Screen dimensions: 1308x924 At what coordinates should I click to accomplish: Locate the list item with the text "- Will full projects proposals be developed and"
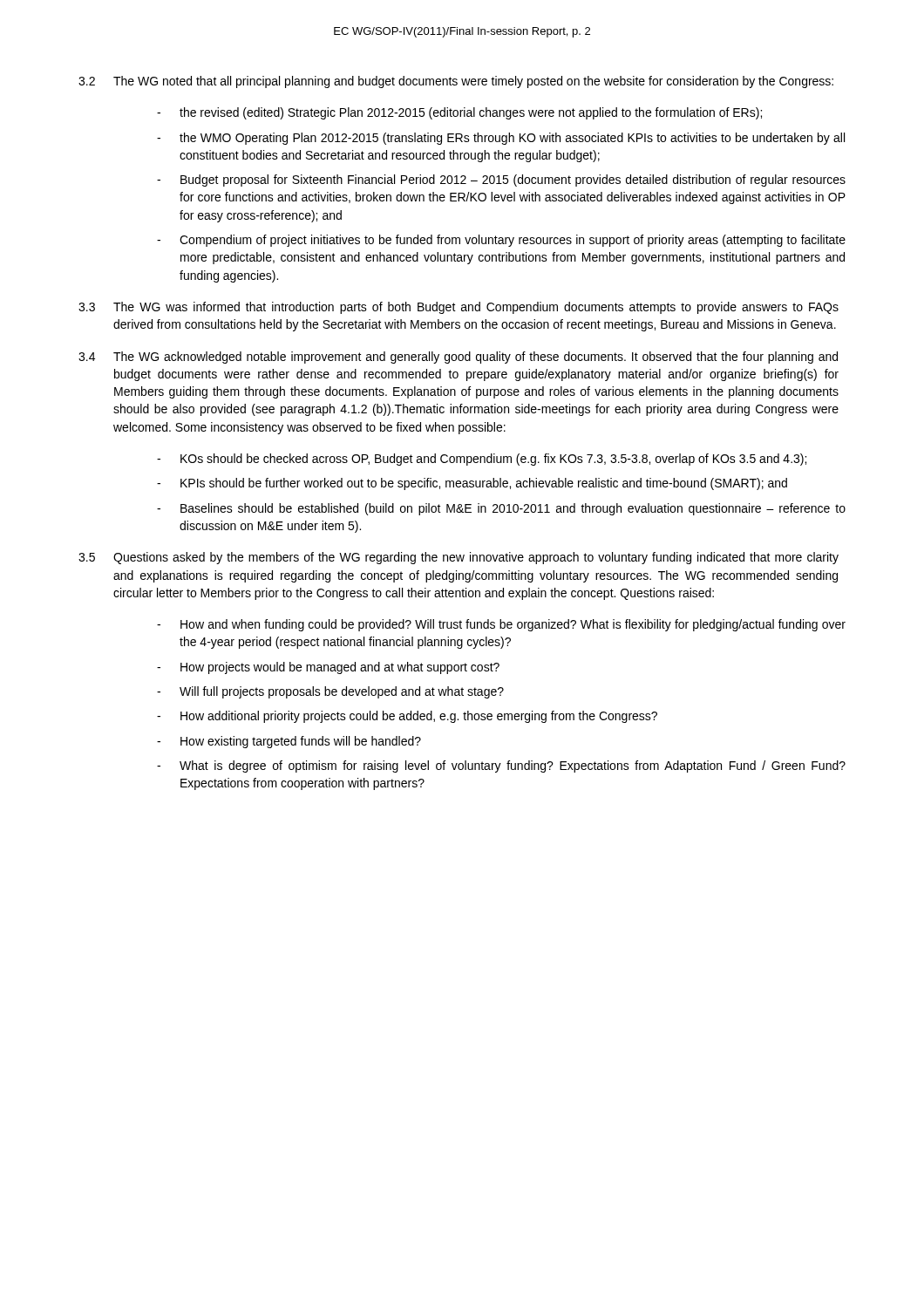point(501,692)
